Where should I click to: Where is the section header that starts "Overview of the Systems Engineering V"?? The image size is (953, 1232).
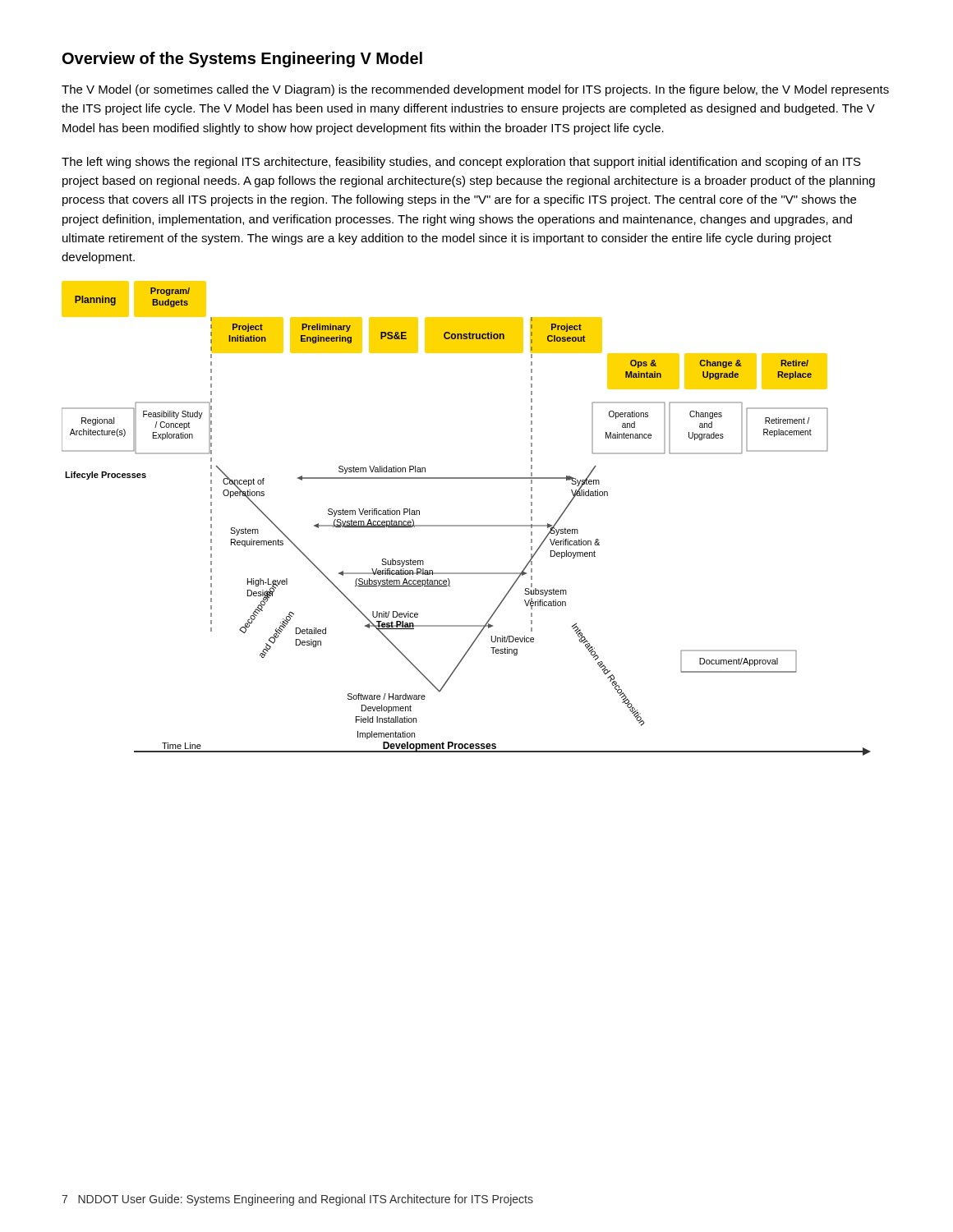(242, 58)
